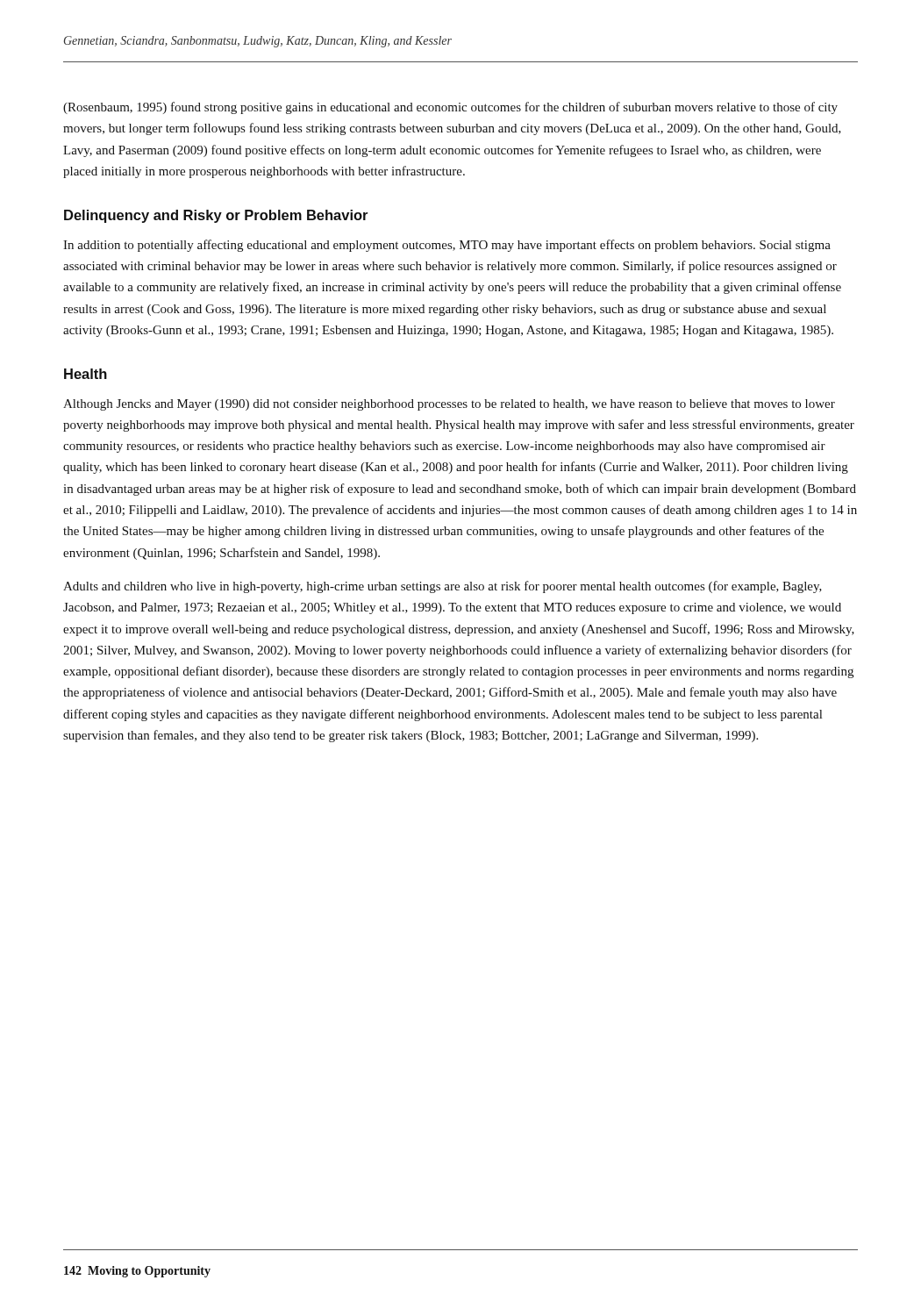This screenshot has width=921, height=1316.
Task: Where is the passage that starts "Although Jencks and Mayer (1990) did not consider"?
Action: point(460,478)
